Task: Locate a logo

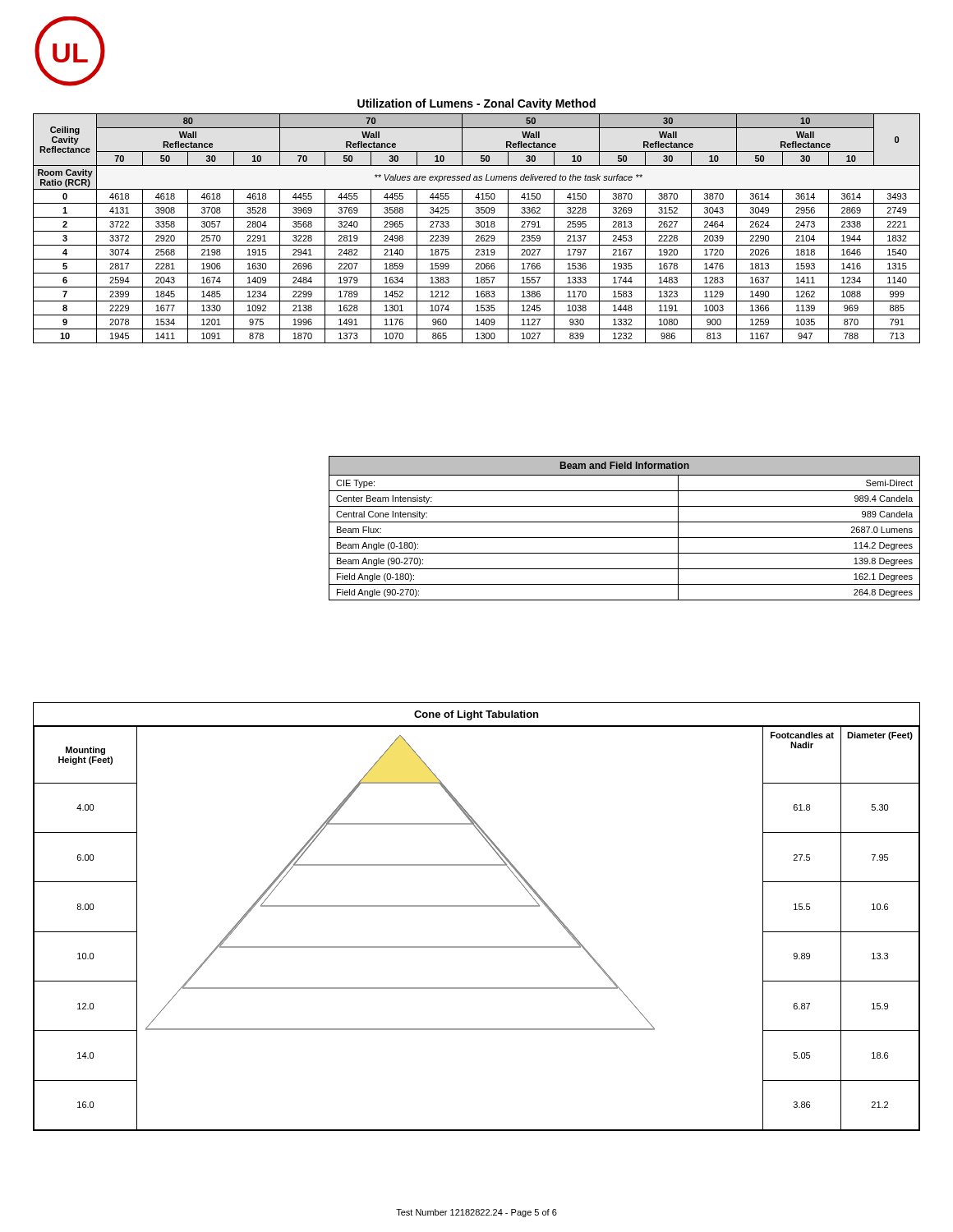Action: (72, 53)
